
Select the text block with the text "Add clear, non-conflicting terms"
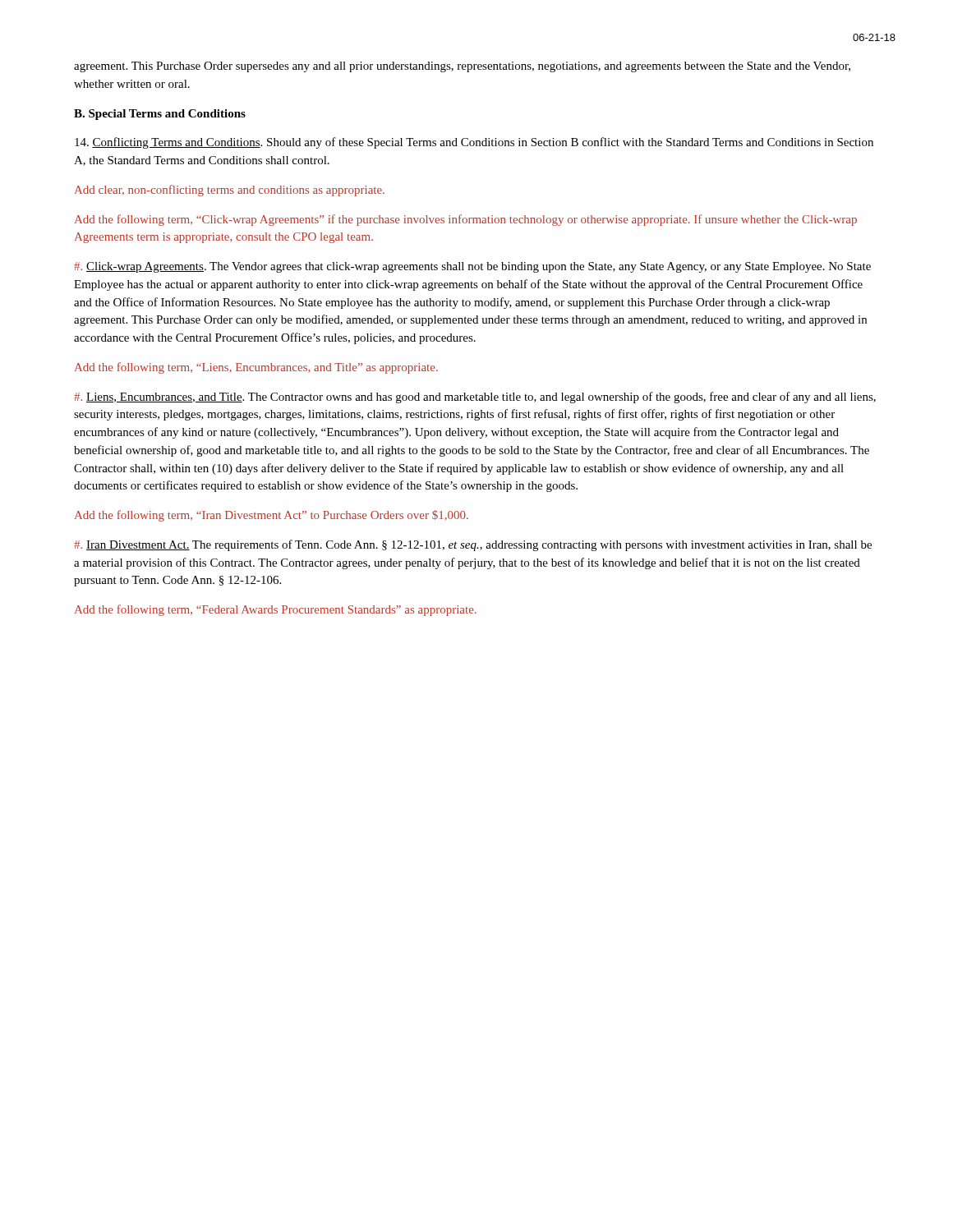(230, 190)
